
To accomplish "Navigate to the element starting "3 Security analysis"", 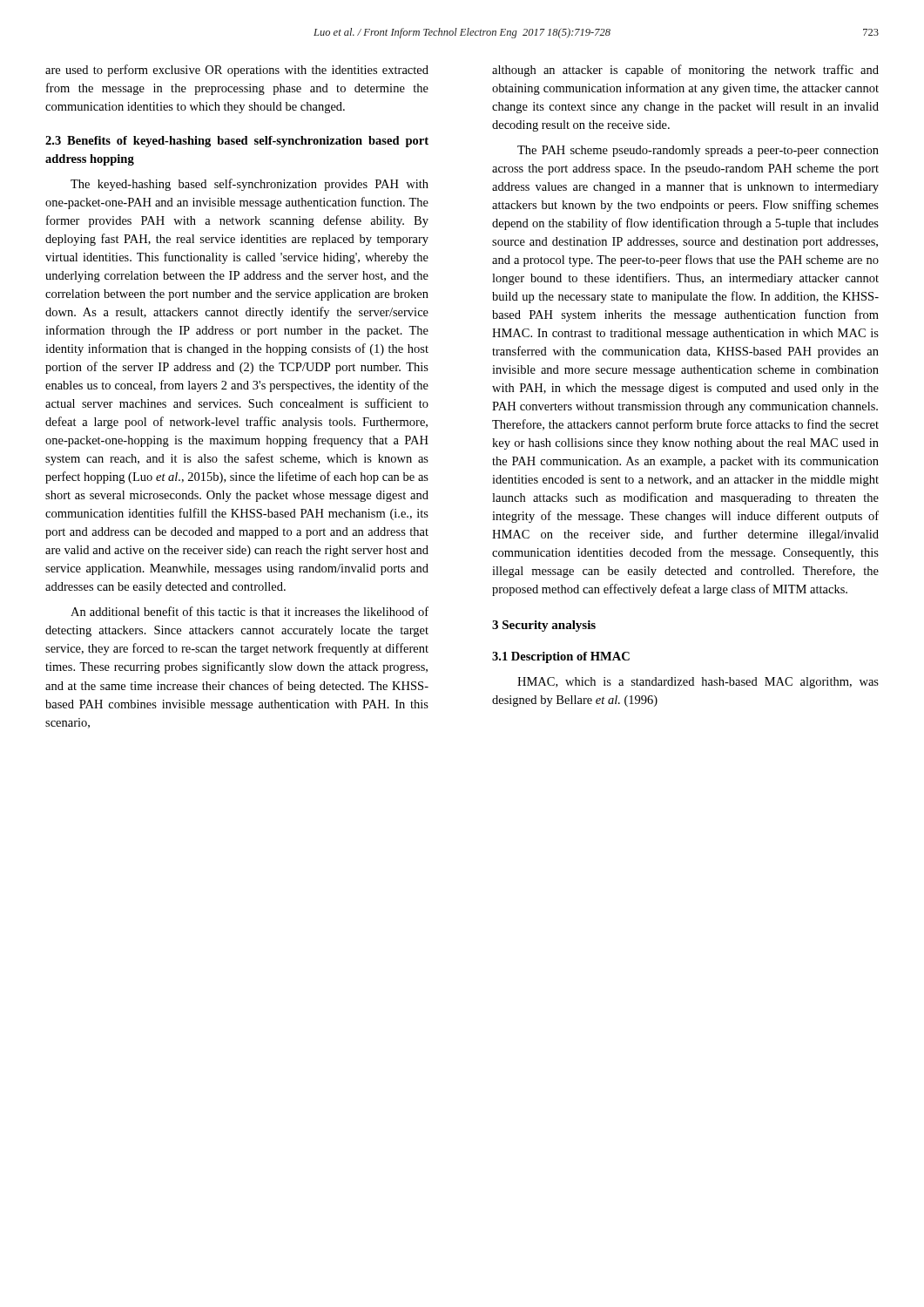I will click(544, 625).
